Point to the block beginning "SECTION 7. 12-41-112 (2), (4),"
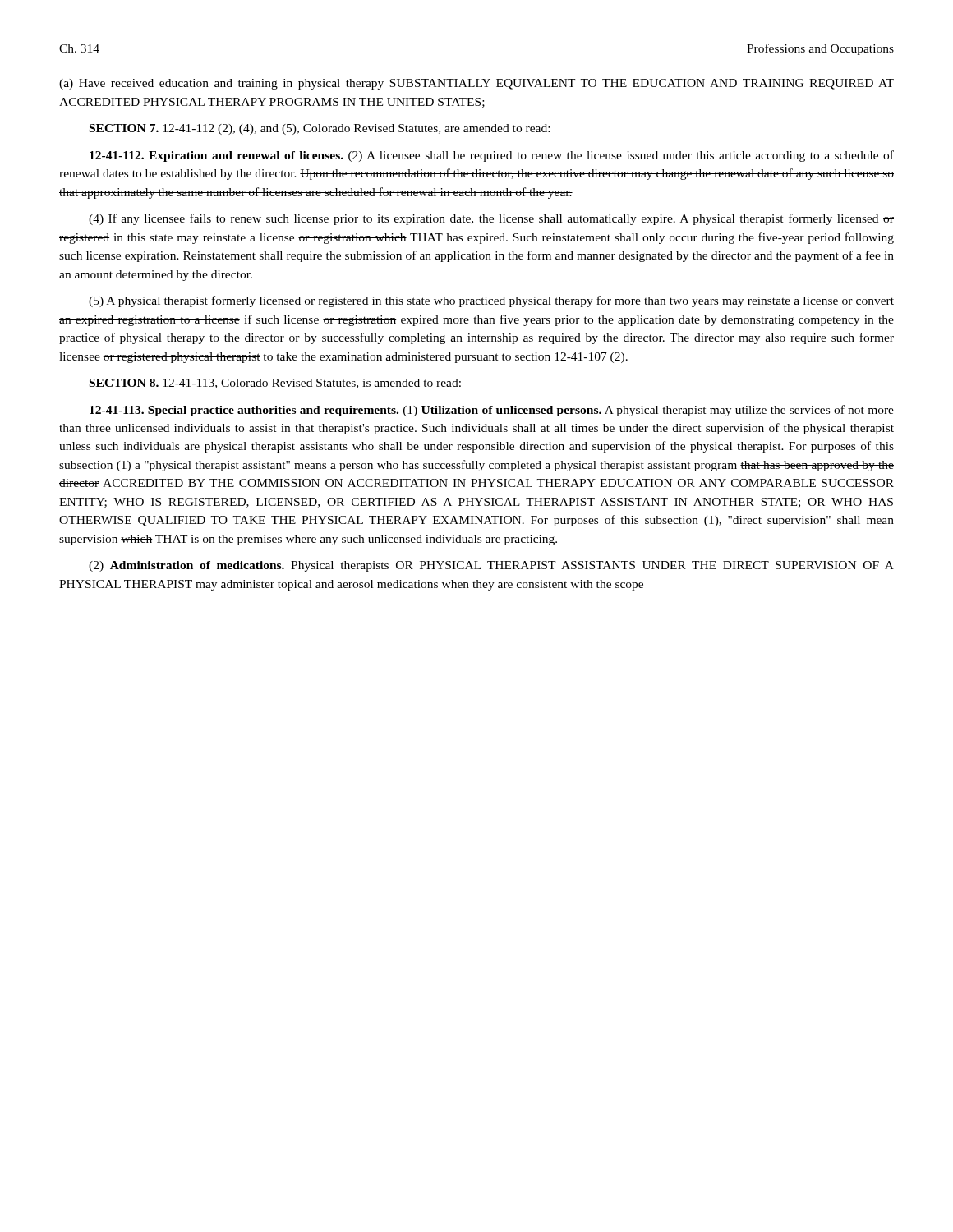The height and width of the screenshot is (1232, 953). pos(476,129)
